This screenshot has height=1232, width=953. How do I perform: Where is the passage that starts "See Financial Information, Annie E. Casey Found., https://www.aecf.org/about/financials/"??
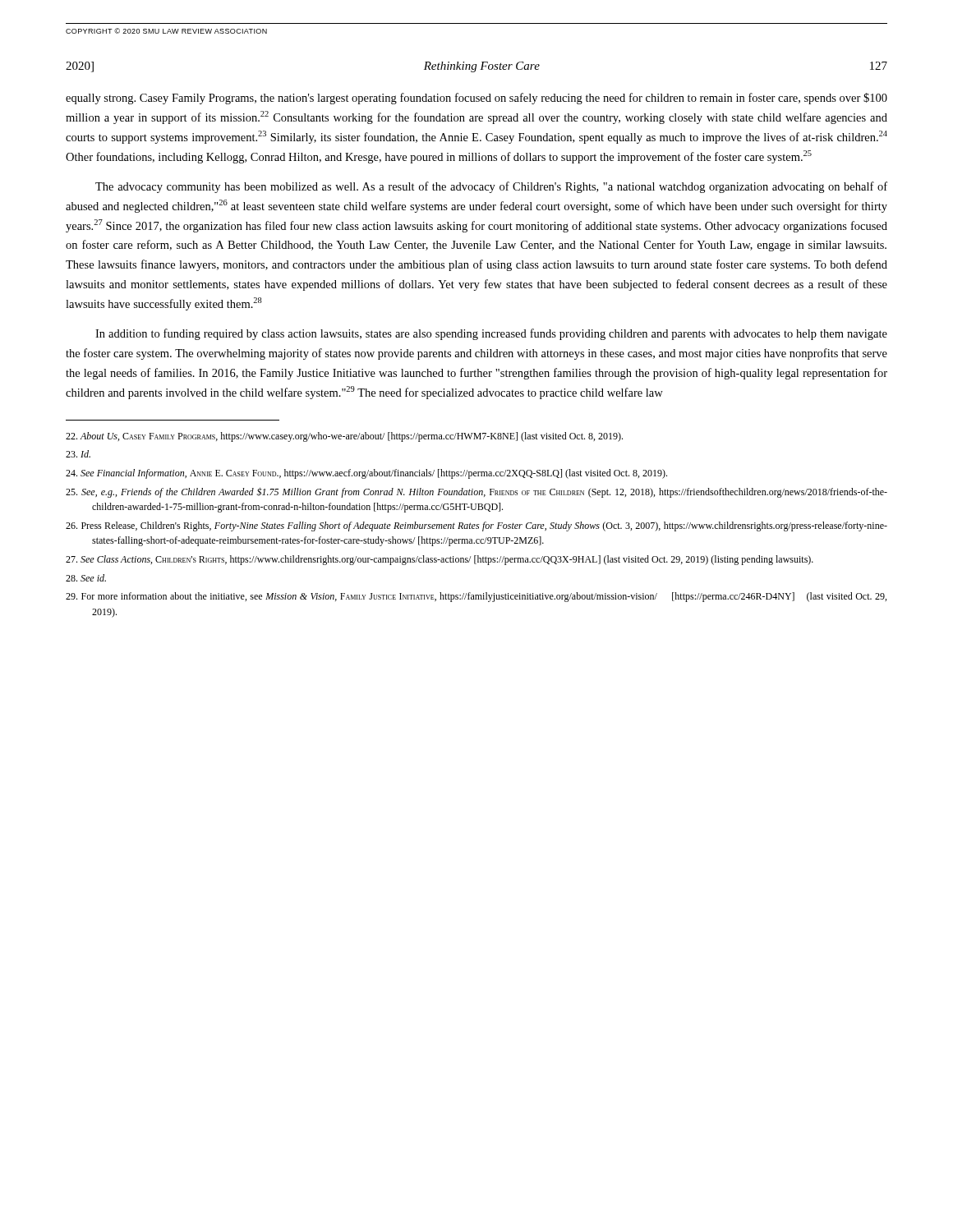point(367,473)
